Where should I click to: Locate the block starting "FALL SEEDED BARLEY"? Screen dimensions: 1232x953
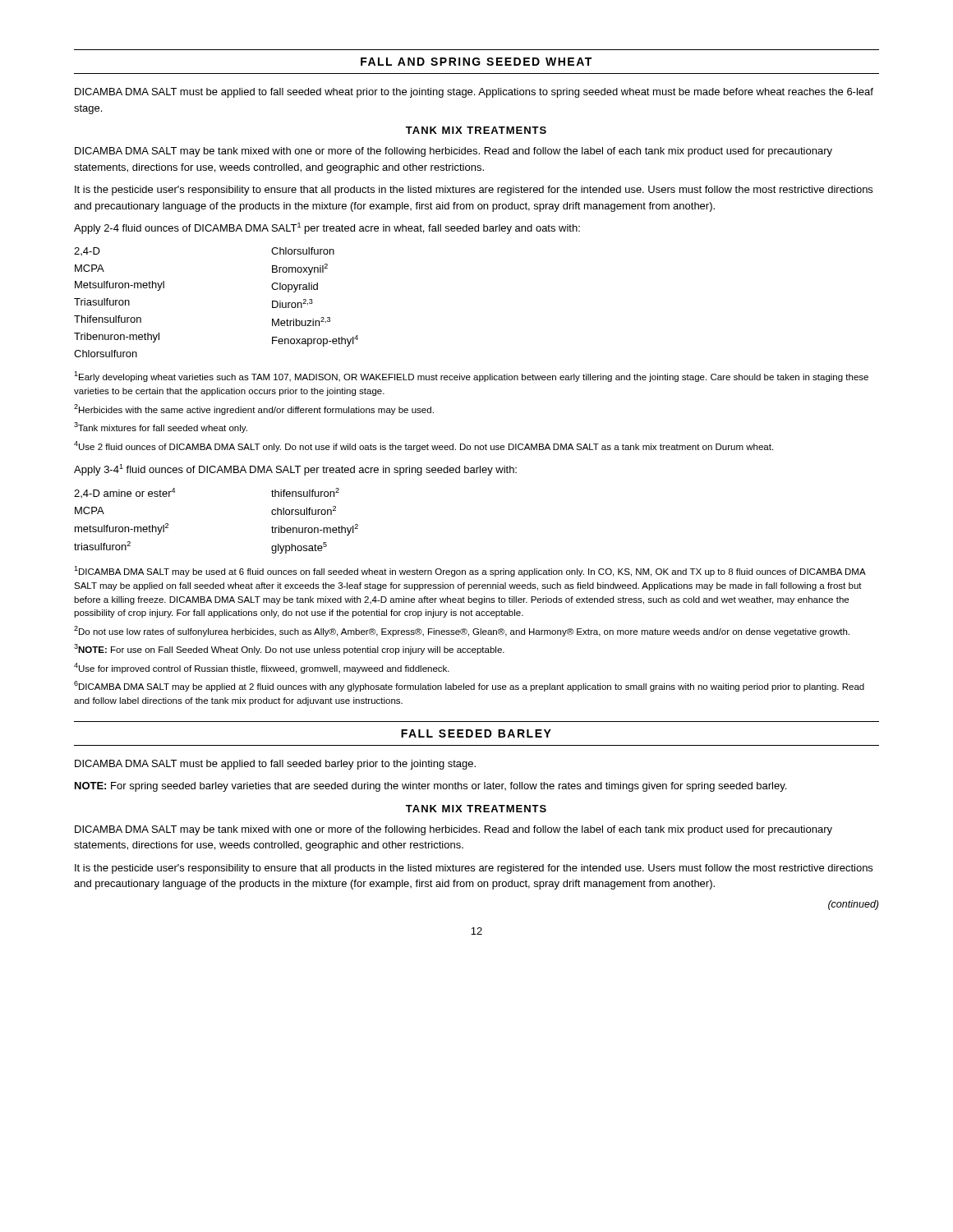tap(476, 733)
